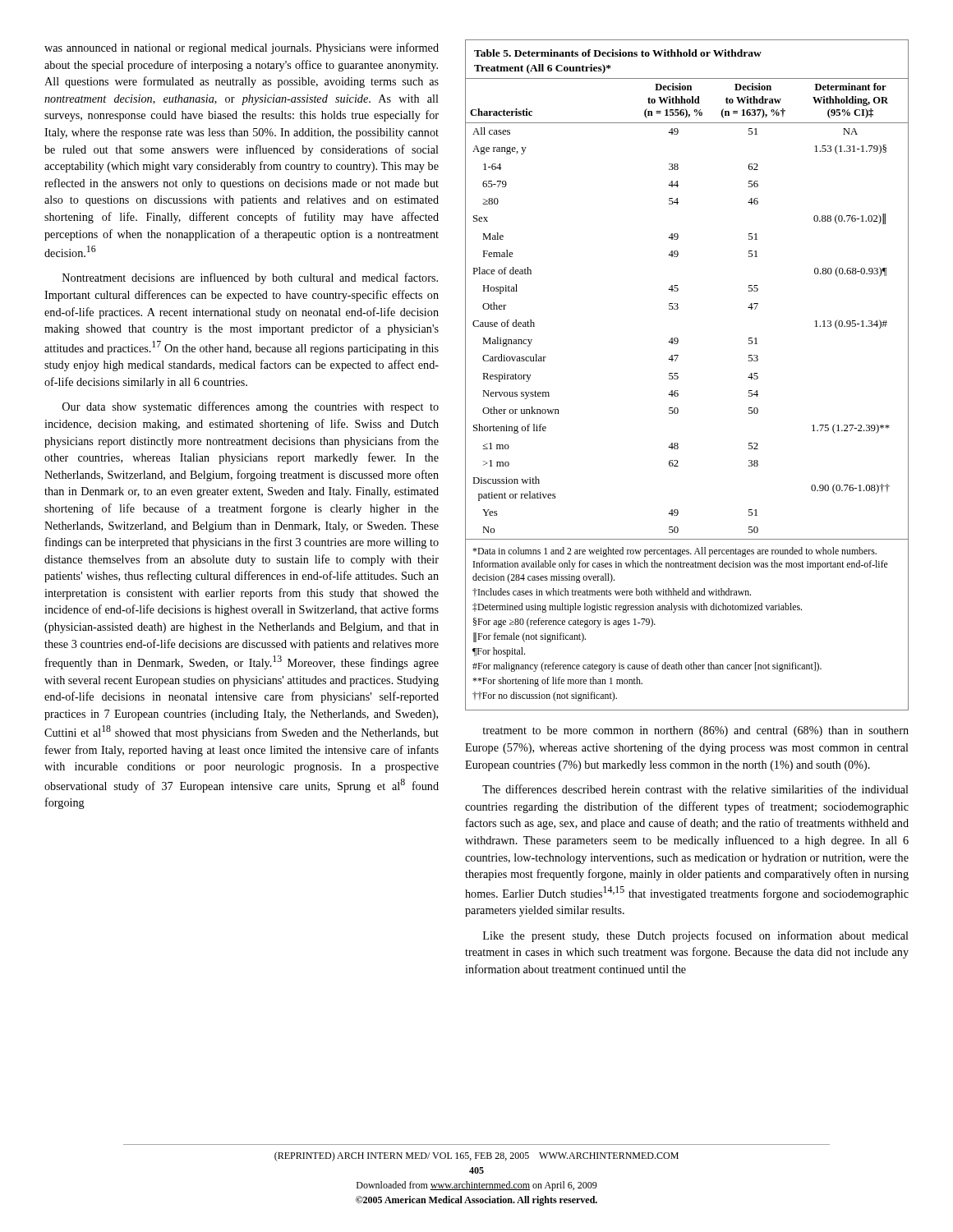This screenshot has width=953, height=1232.
Task: Find the table that mentions "Cause of death"
Action: [687, 375]
